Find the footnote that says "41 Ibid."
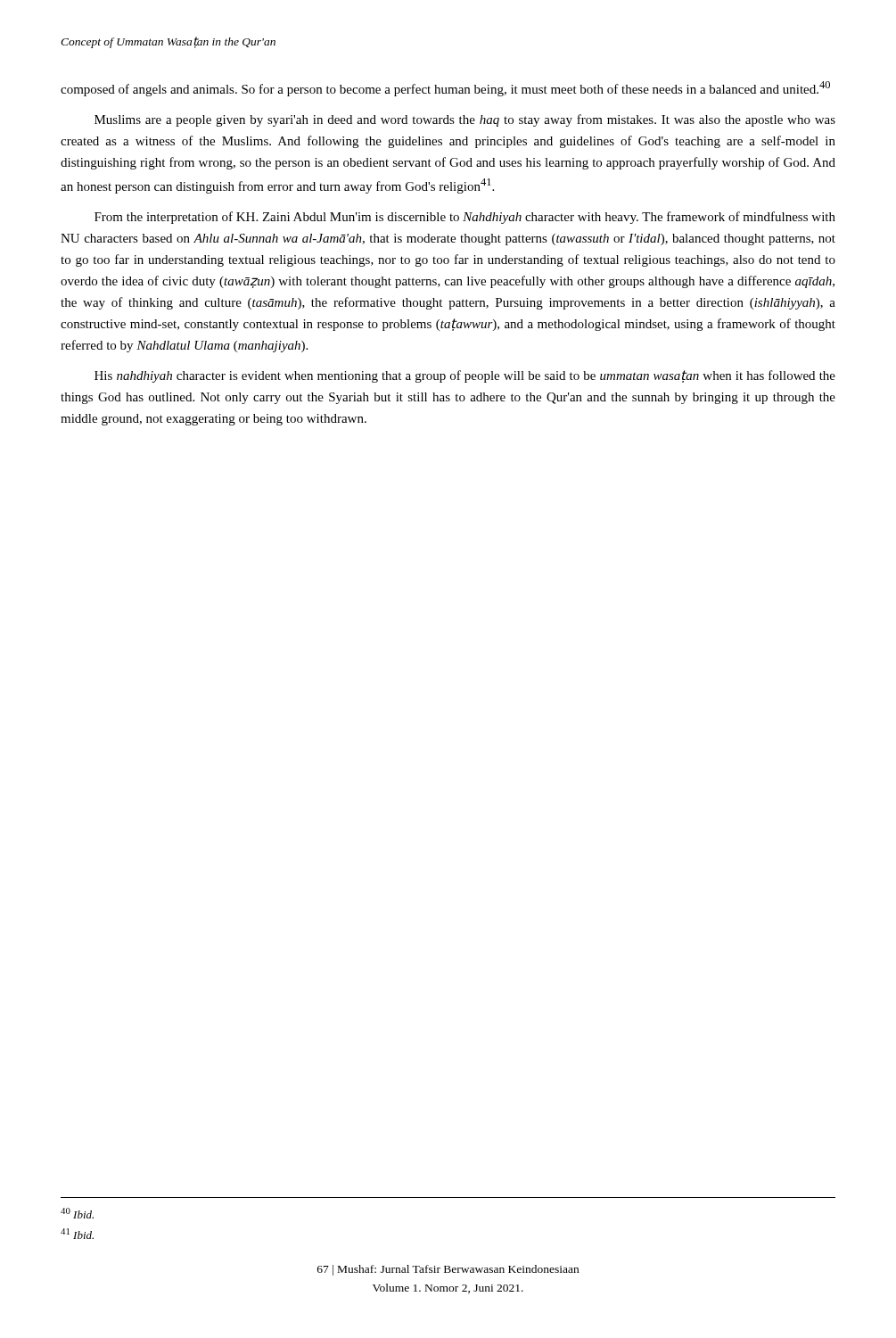The image size is (896, 1338). 78,1234
